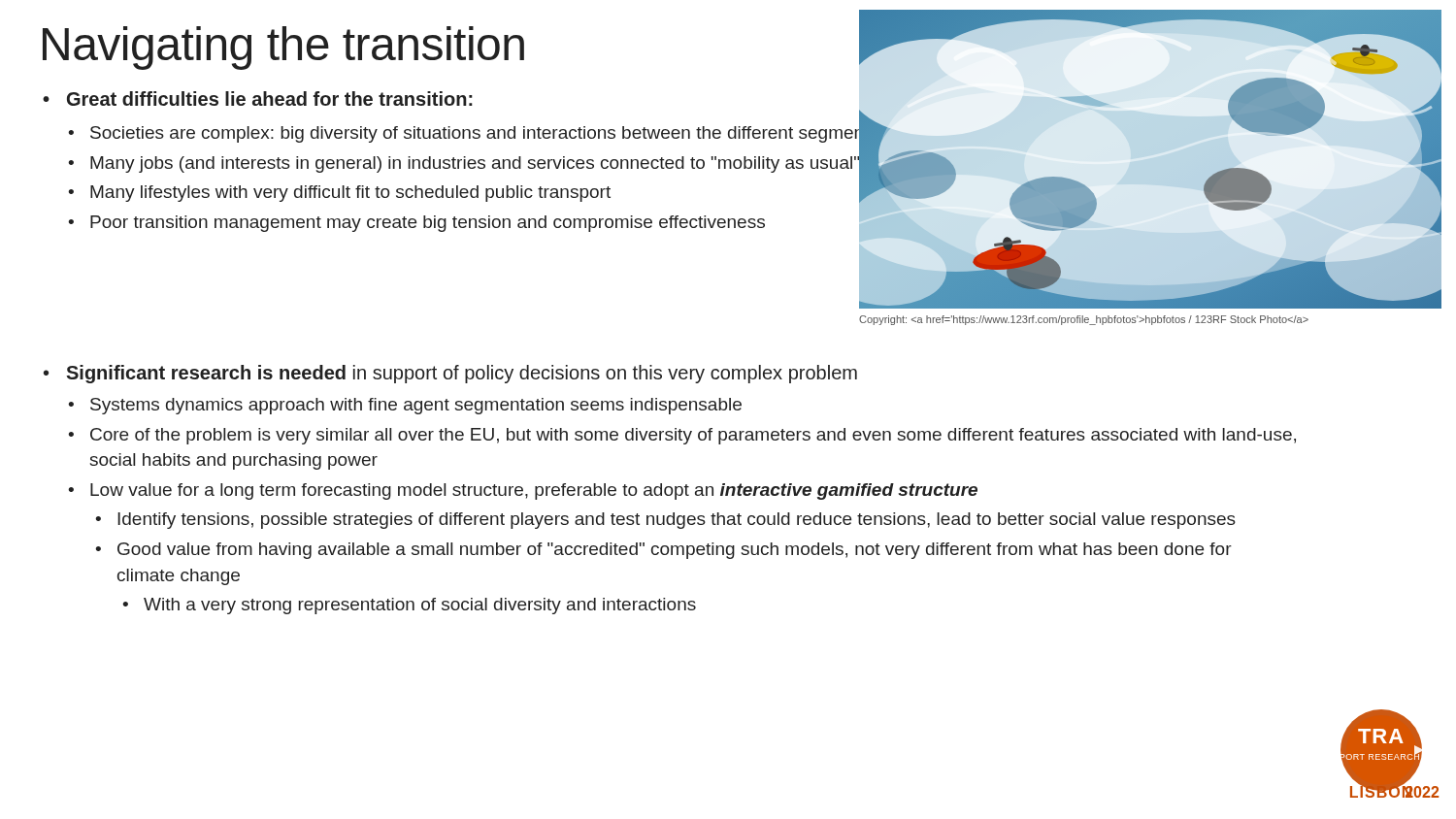Point to the element starting "Core of the problem is very similar"
The width and height of the screenshot is (1456, 819).
pyautogui.click(x=693, y=447)
